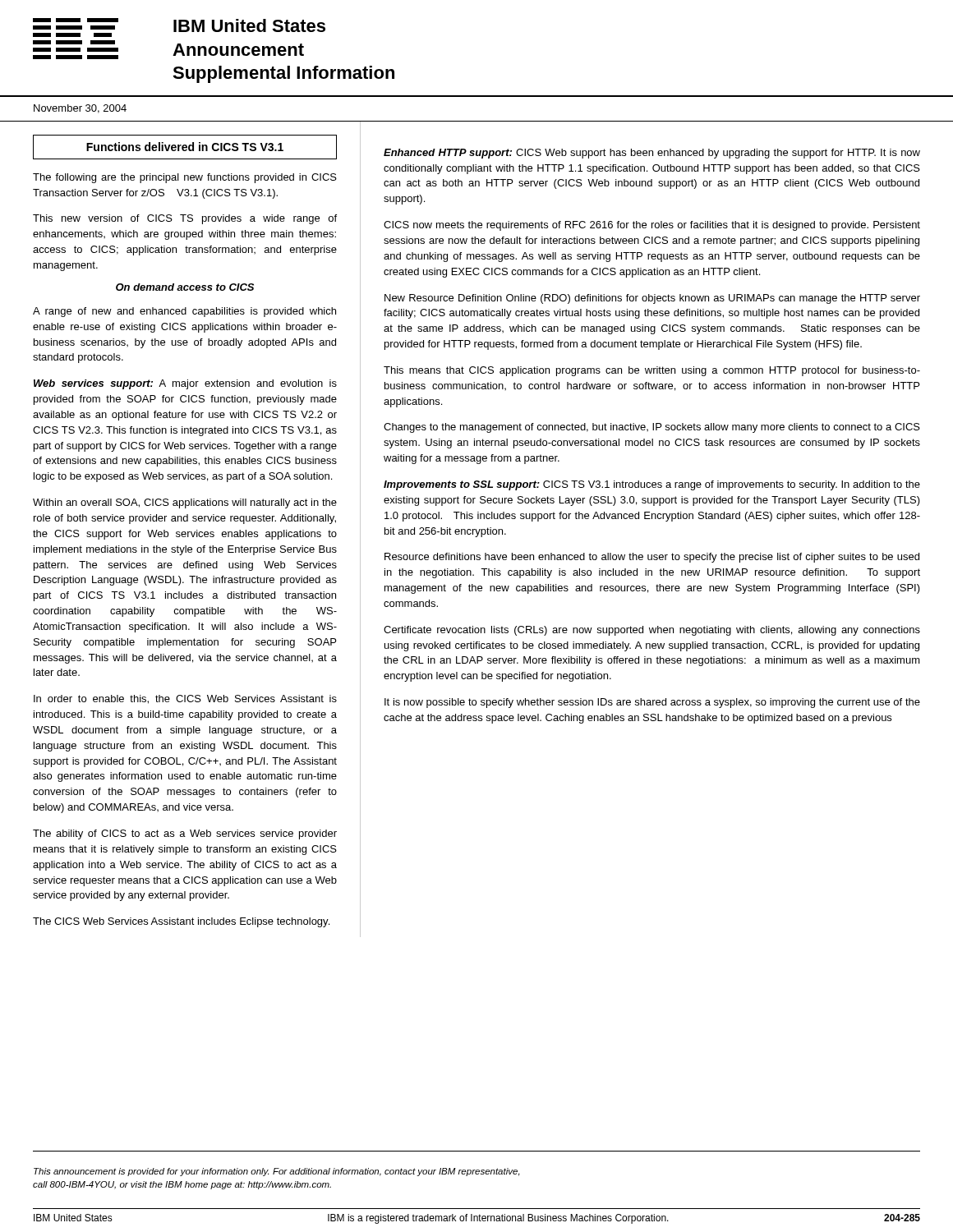Select the text block with the text "Web services support: A major"
Image resolution: width=953 pixels, height=1232 pixels.
(x=185, y=431)
